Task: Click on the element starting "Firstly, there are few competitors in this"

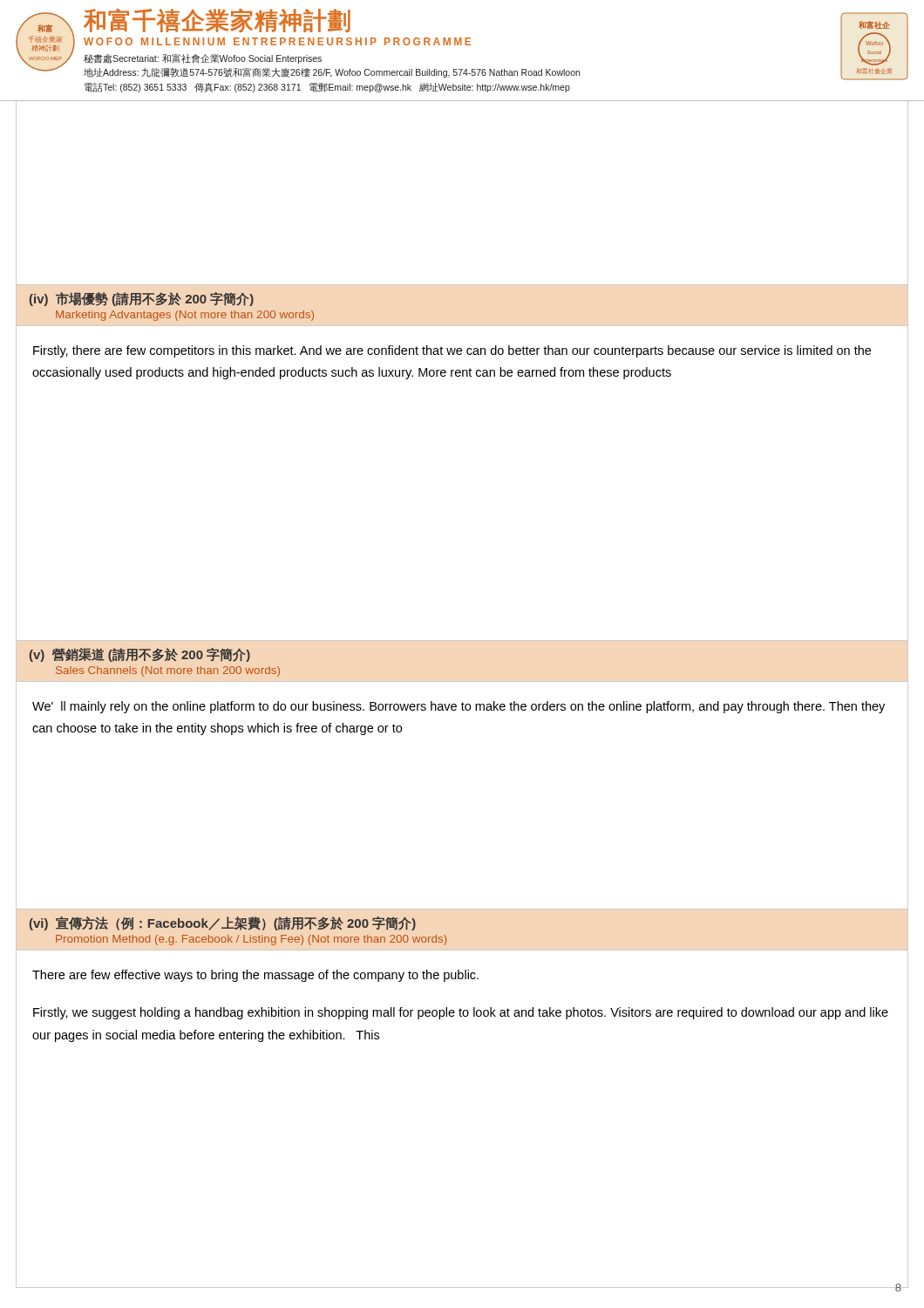Action: 462,362
